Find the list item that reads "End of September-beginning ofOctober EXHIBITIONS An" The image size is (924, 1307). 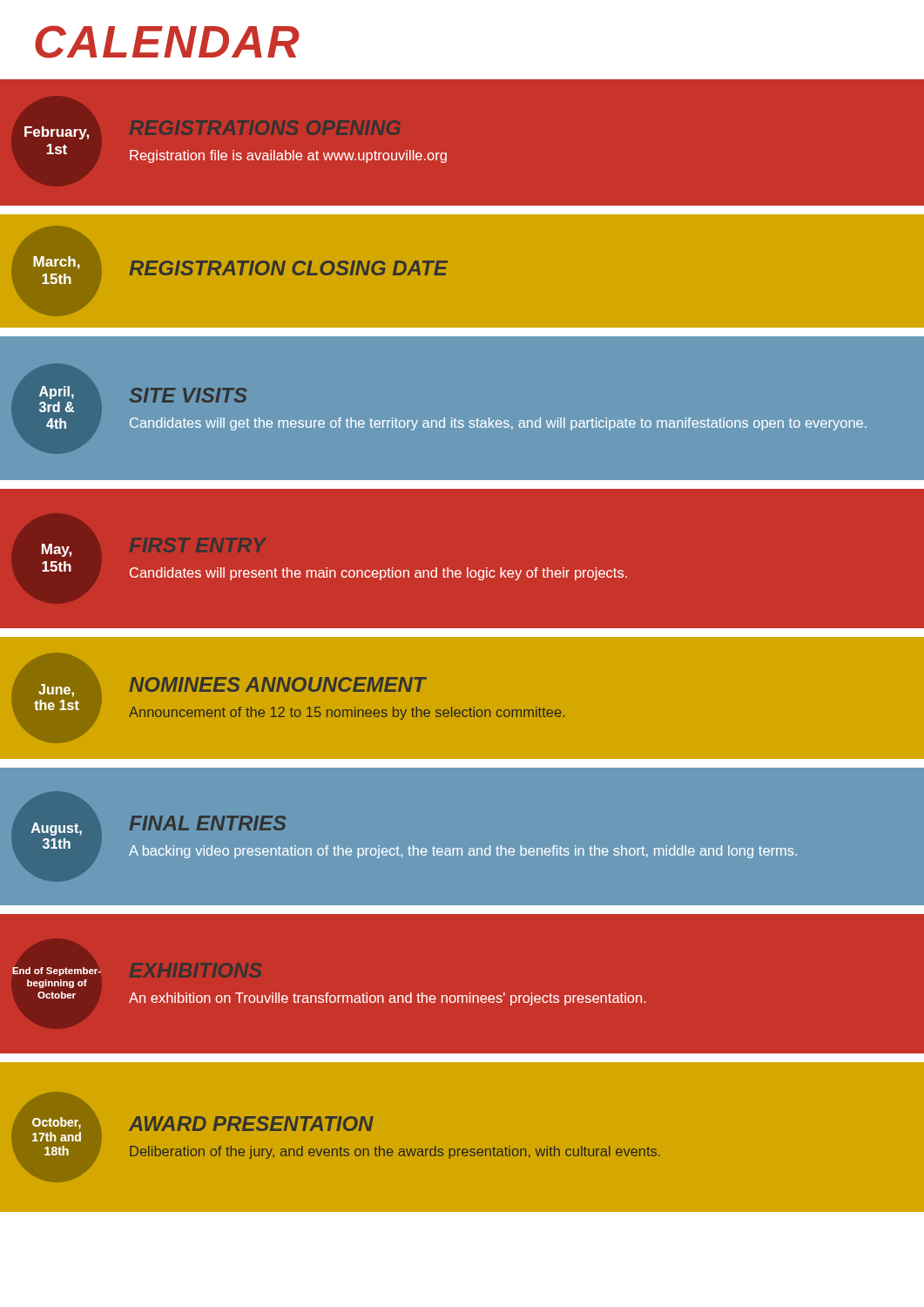[462, 984]
